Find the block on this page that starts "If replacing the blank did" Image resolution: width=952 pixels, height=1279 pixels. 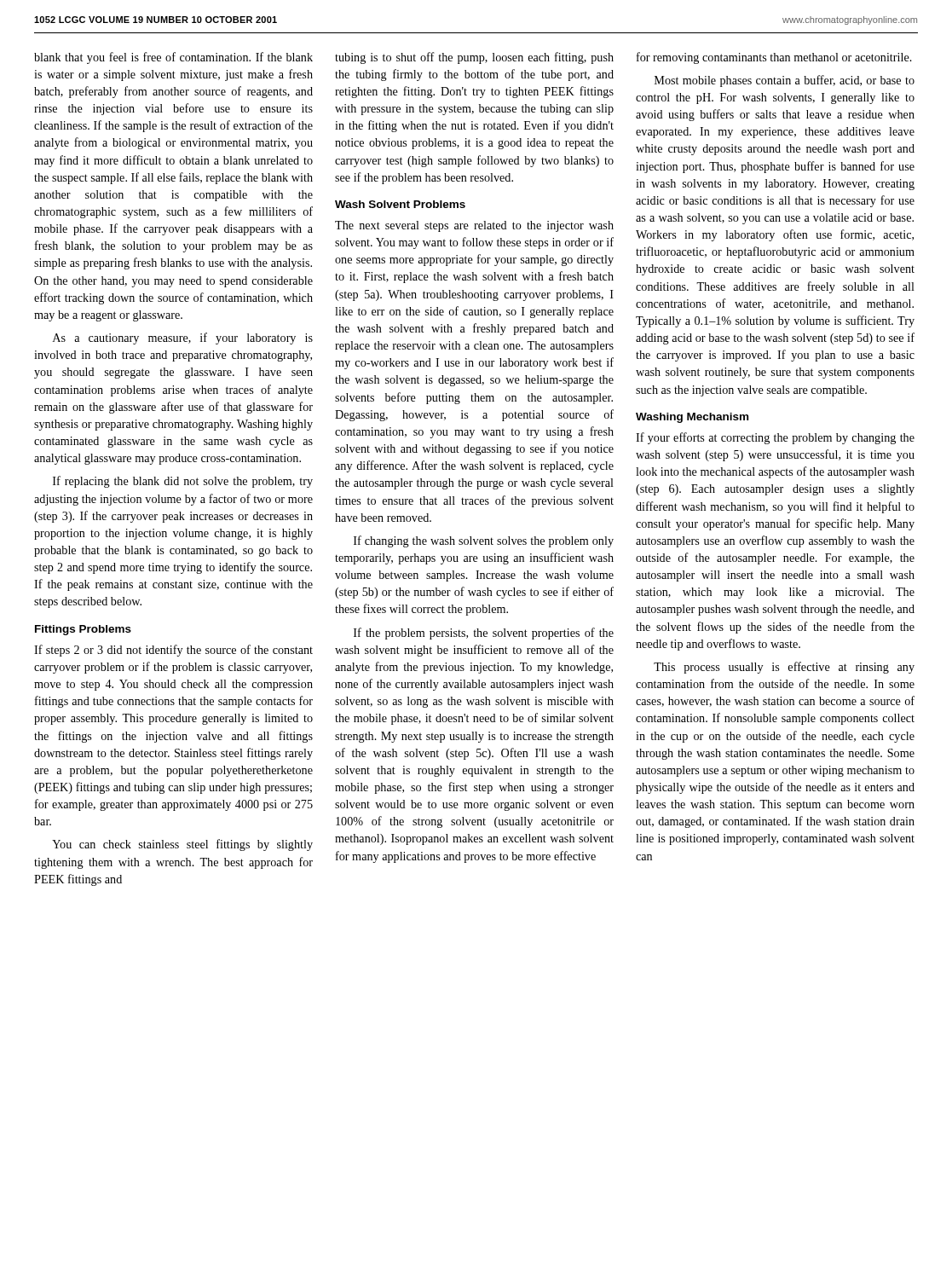173,541
